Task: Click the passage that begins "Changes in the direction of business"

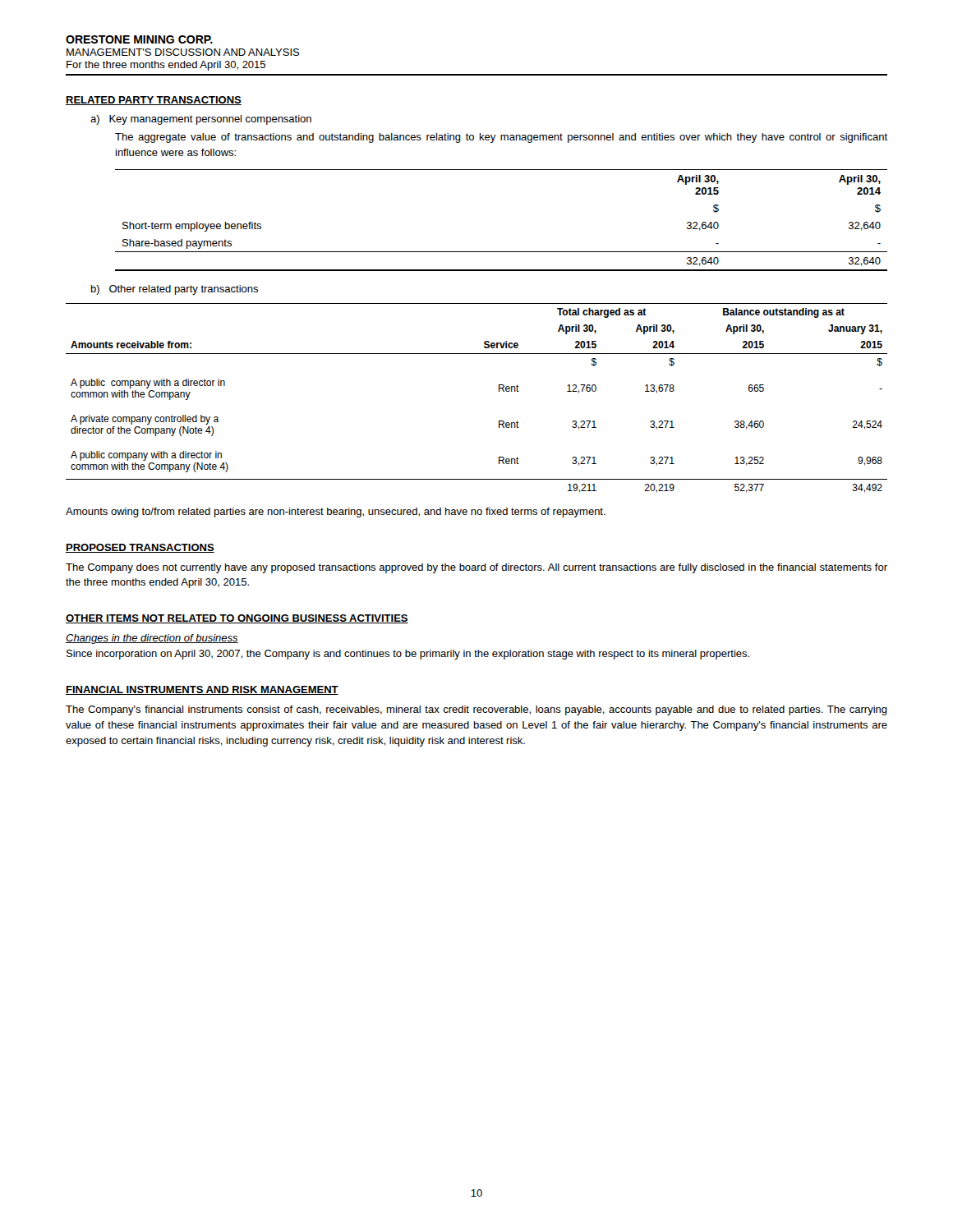Action: click(x=408, y=646)
